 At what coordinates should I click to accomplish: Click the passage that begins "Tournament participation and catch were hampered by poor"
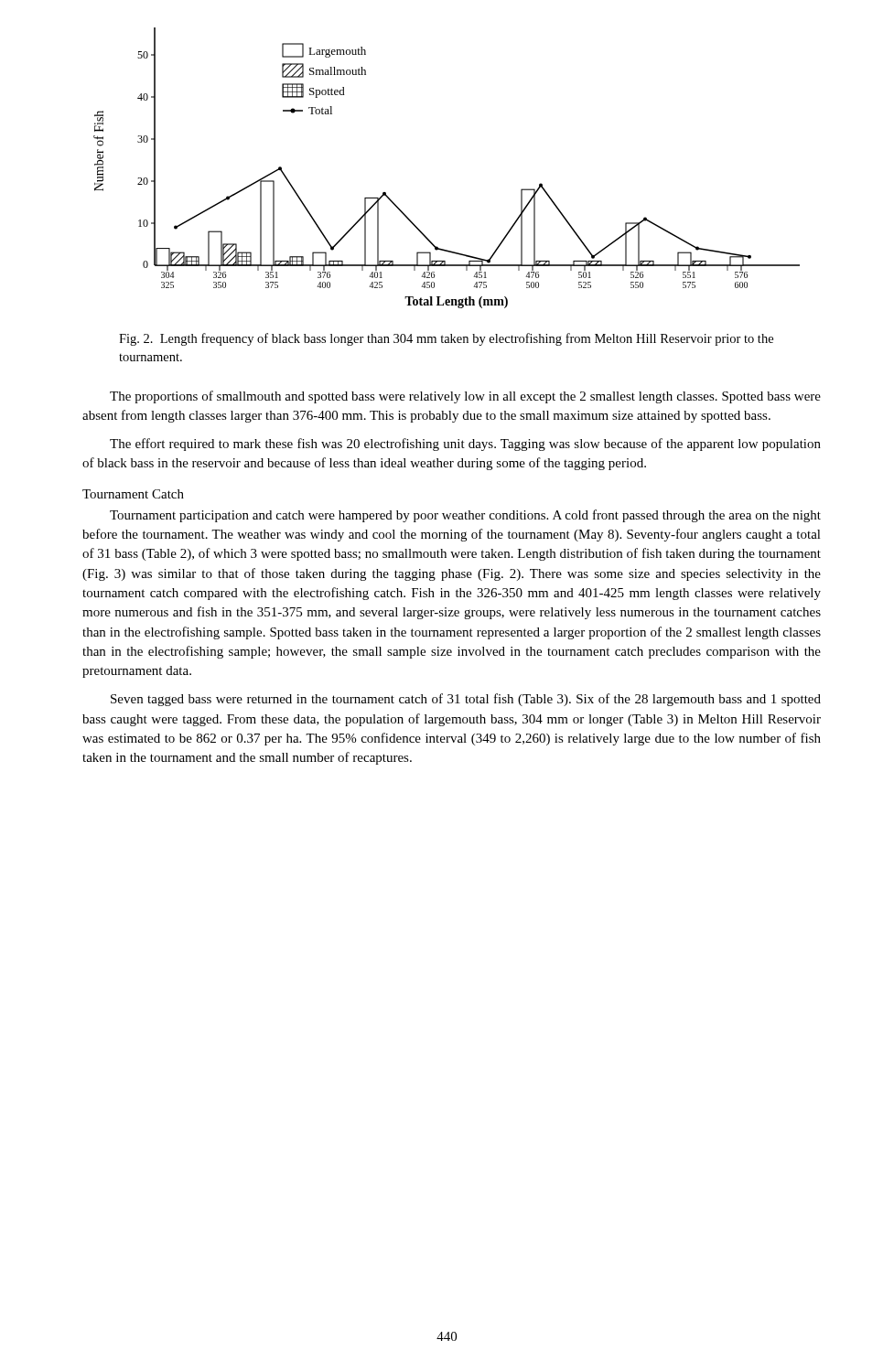[x=452, y=593]
